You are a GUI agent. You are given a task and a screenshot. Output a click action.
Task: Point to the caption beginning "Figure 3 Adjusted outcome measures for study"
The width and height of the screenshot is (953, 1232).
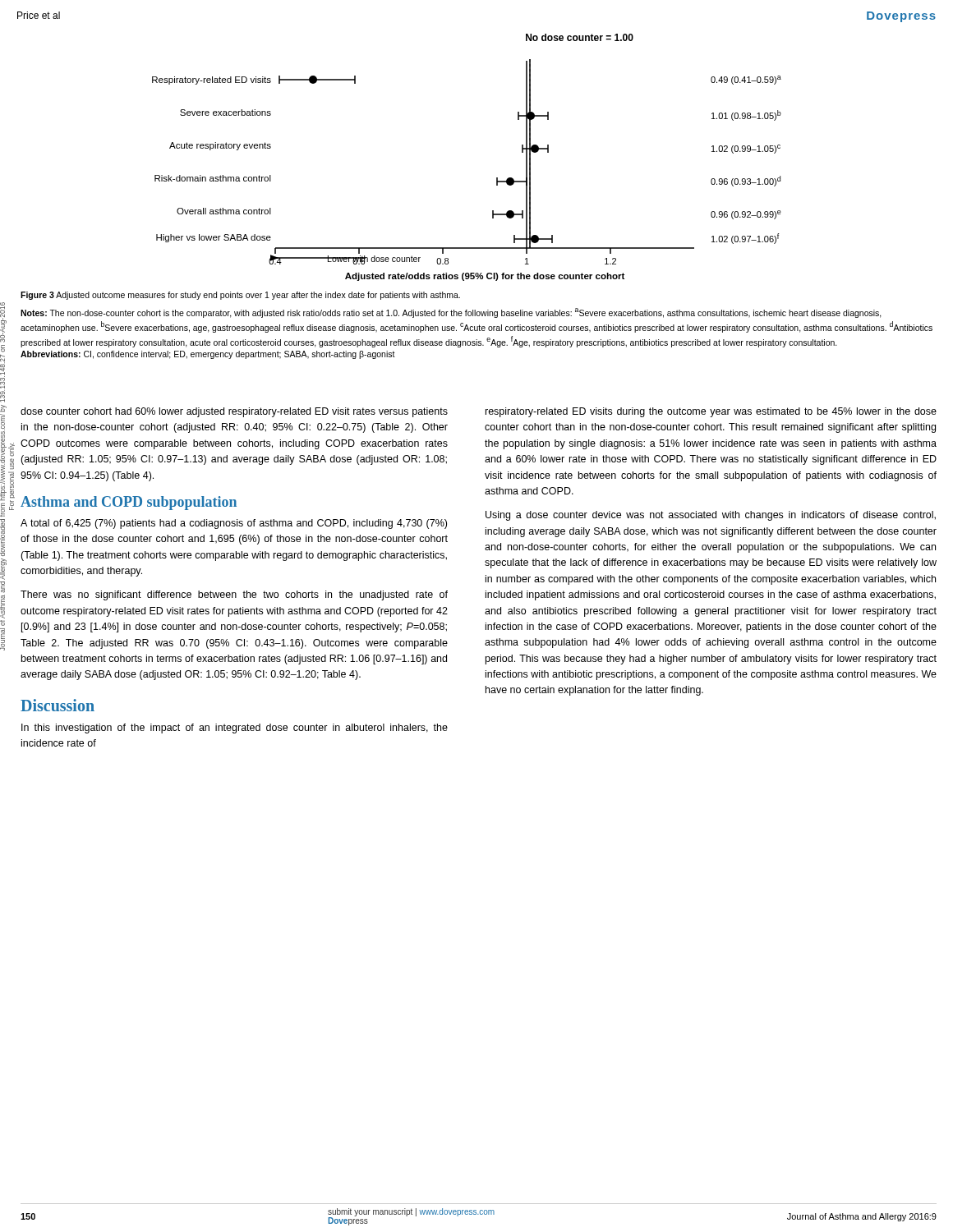(x=479, y=325)
